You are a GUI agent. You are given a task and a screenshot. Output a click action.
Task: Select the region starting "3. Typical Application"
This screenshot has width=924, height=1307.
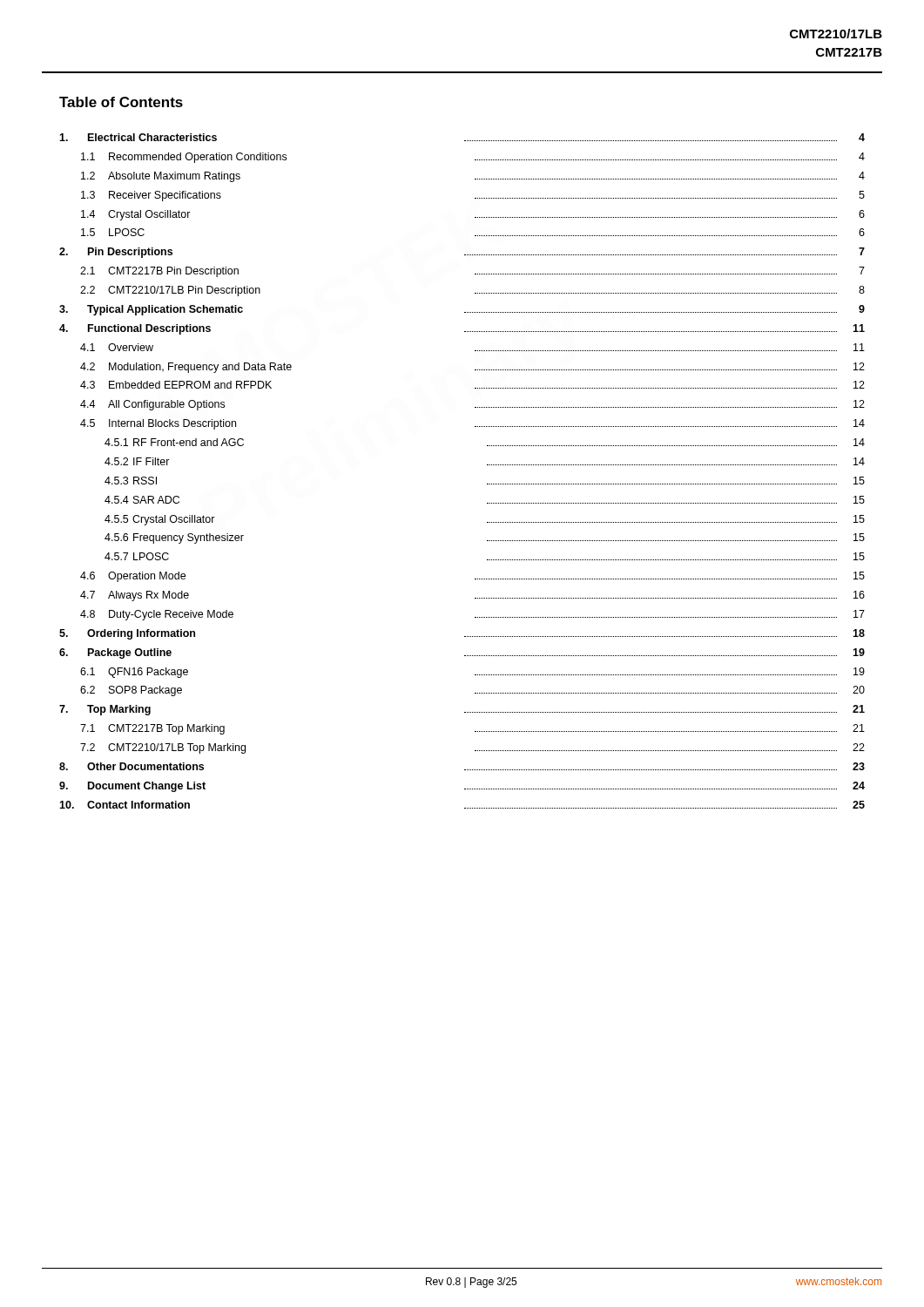coord(462,310)
